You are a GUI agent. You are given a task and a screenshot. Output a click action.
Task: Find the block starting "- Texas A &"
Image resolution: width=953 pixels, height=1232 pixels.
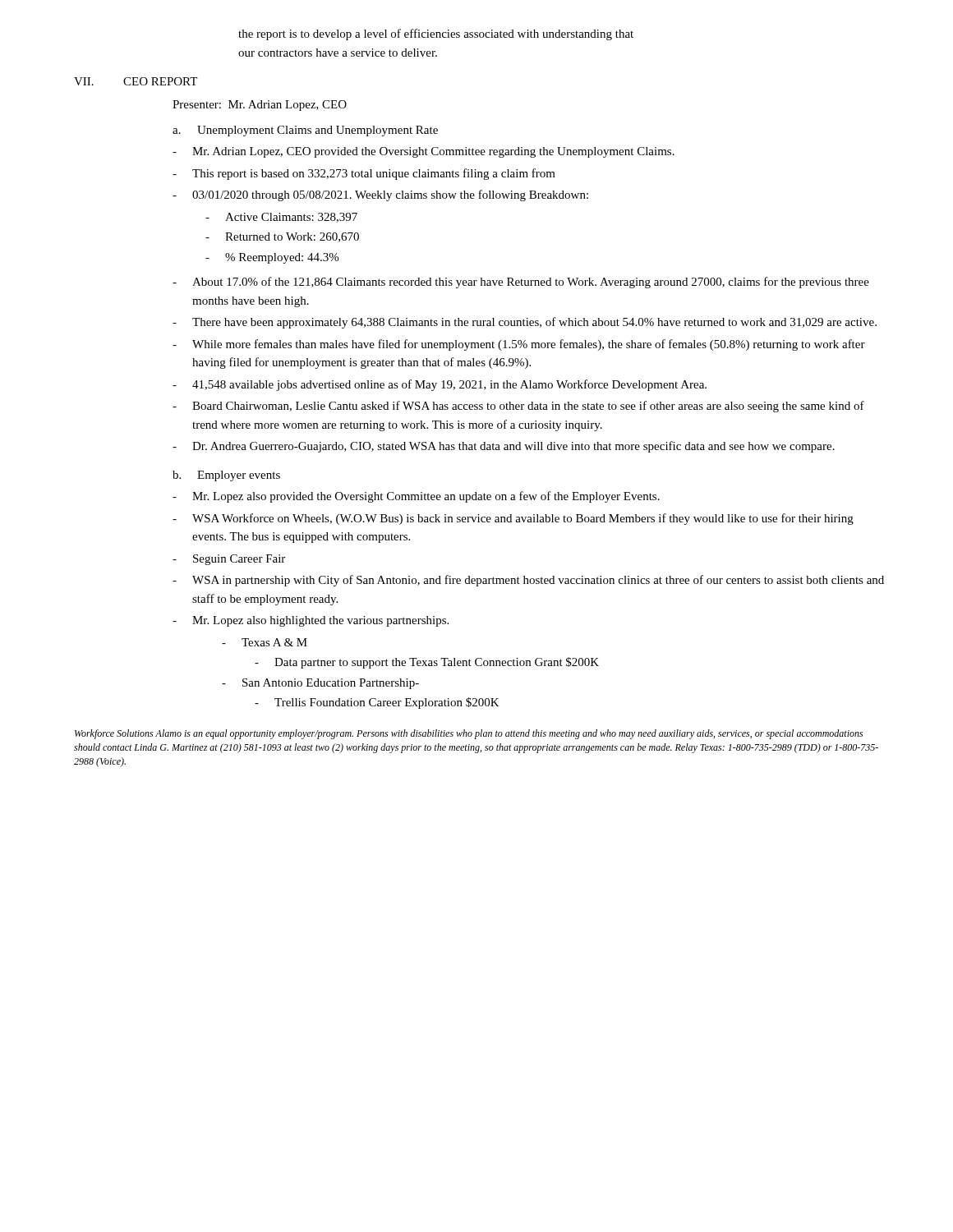point(265,642)
